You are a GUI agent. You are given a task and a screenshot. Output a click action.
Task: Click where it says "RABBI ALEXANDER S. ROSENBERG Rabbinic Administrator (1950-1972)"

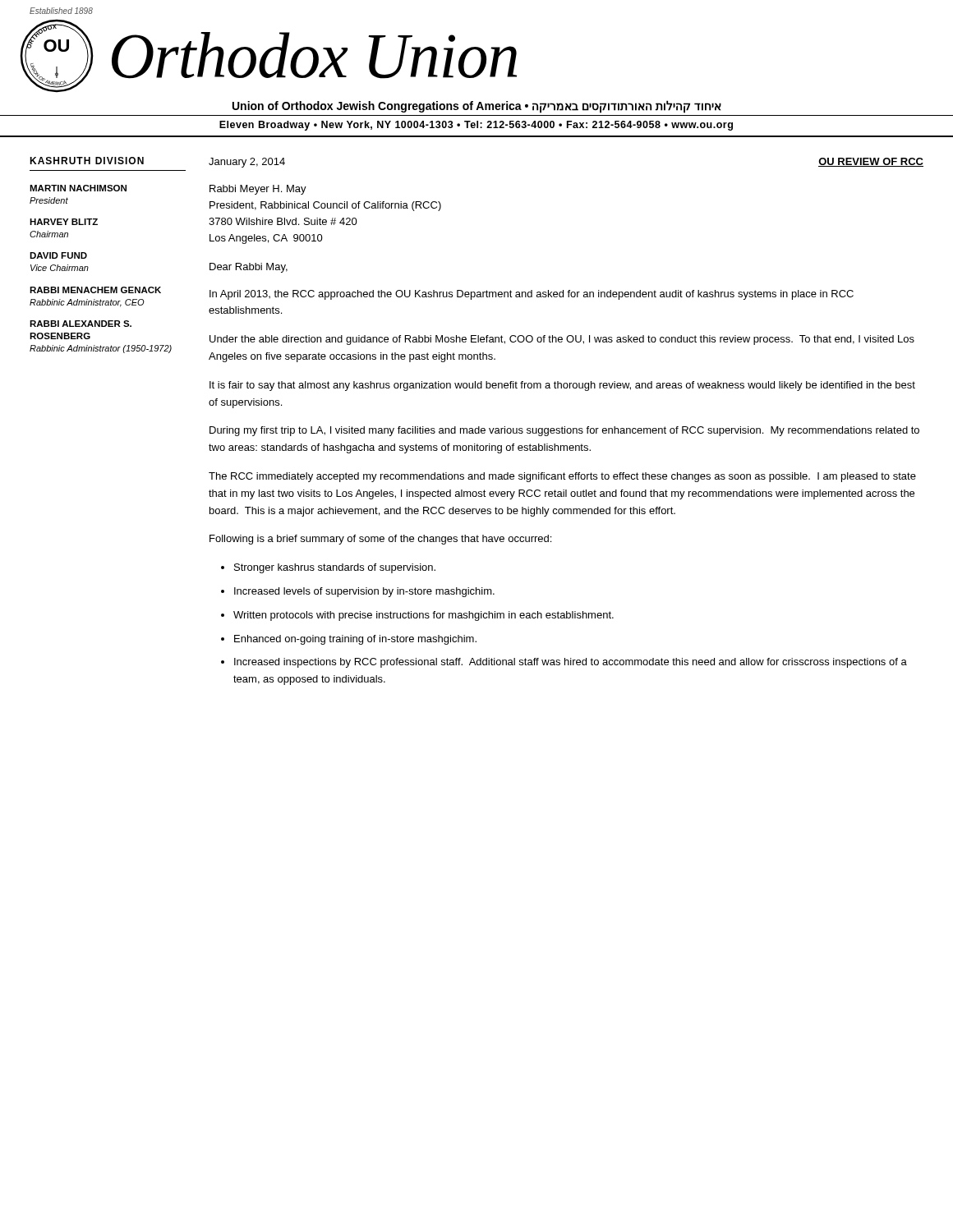click(108, 336)
